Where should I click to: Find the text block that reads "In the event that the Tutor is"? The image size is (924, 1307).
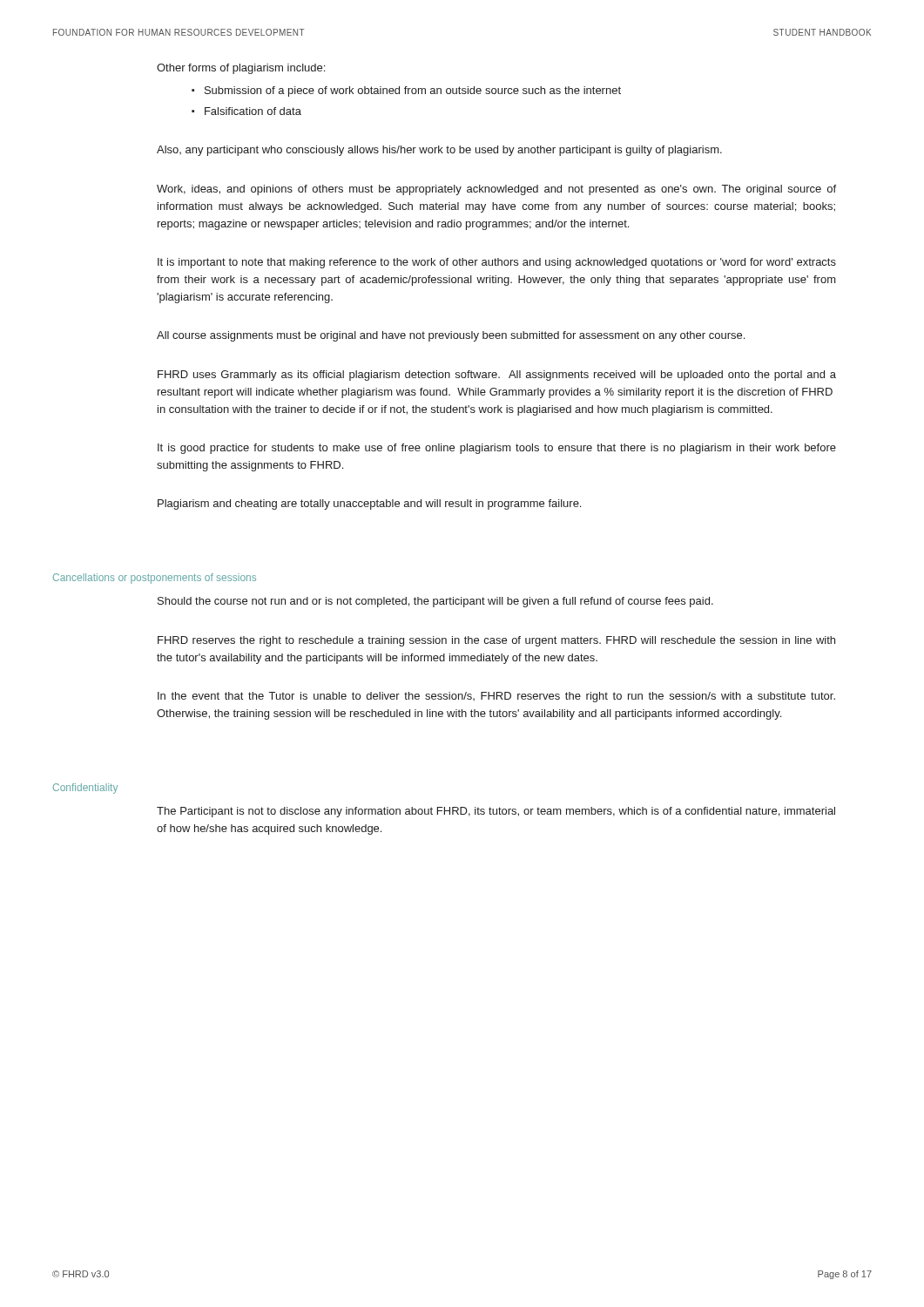coord(496,704)
